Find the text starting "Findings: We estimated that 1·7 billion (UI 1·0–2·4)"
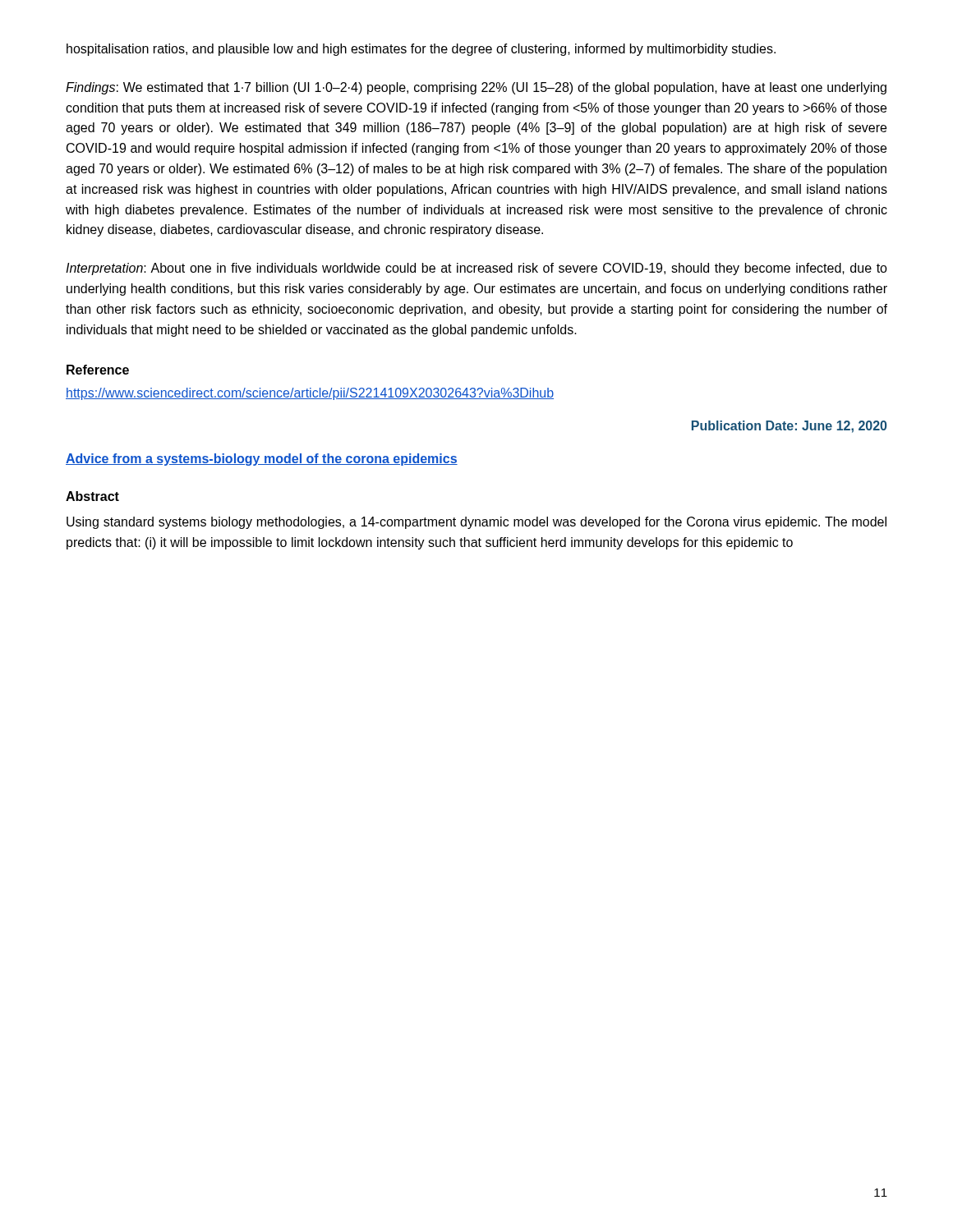Image resolution: width=953 pixels, height=1232 pixels. tap(476, 159)
